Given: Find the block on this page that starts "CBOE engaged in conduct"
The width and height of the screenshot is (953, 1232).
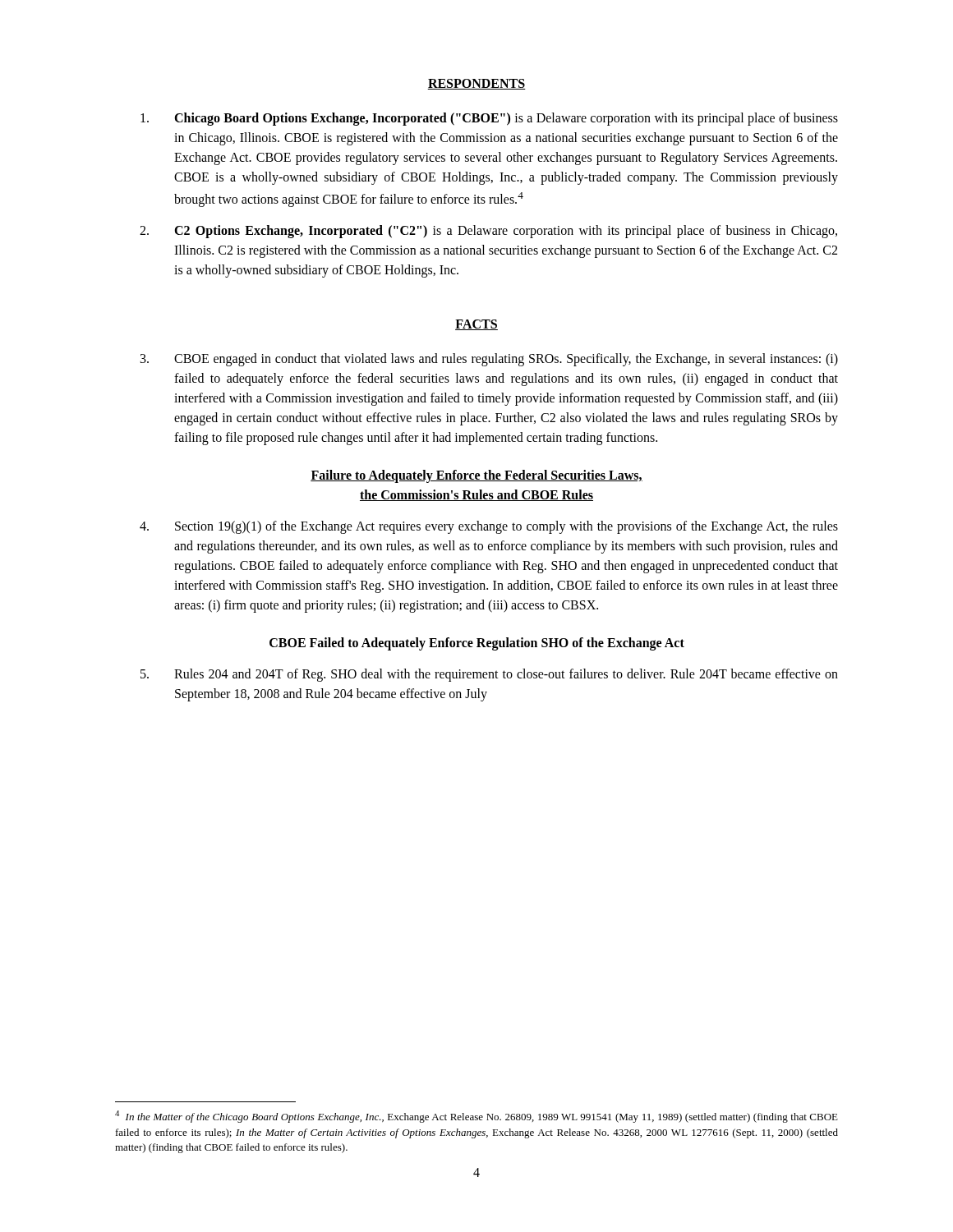Looking at the screenshot, I should click(476, 399).
